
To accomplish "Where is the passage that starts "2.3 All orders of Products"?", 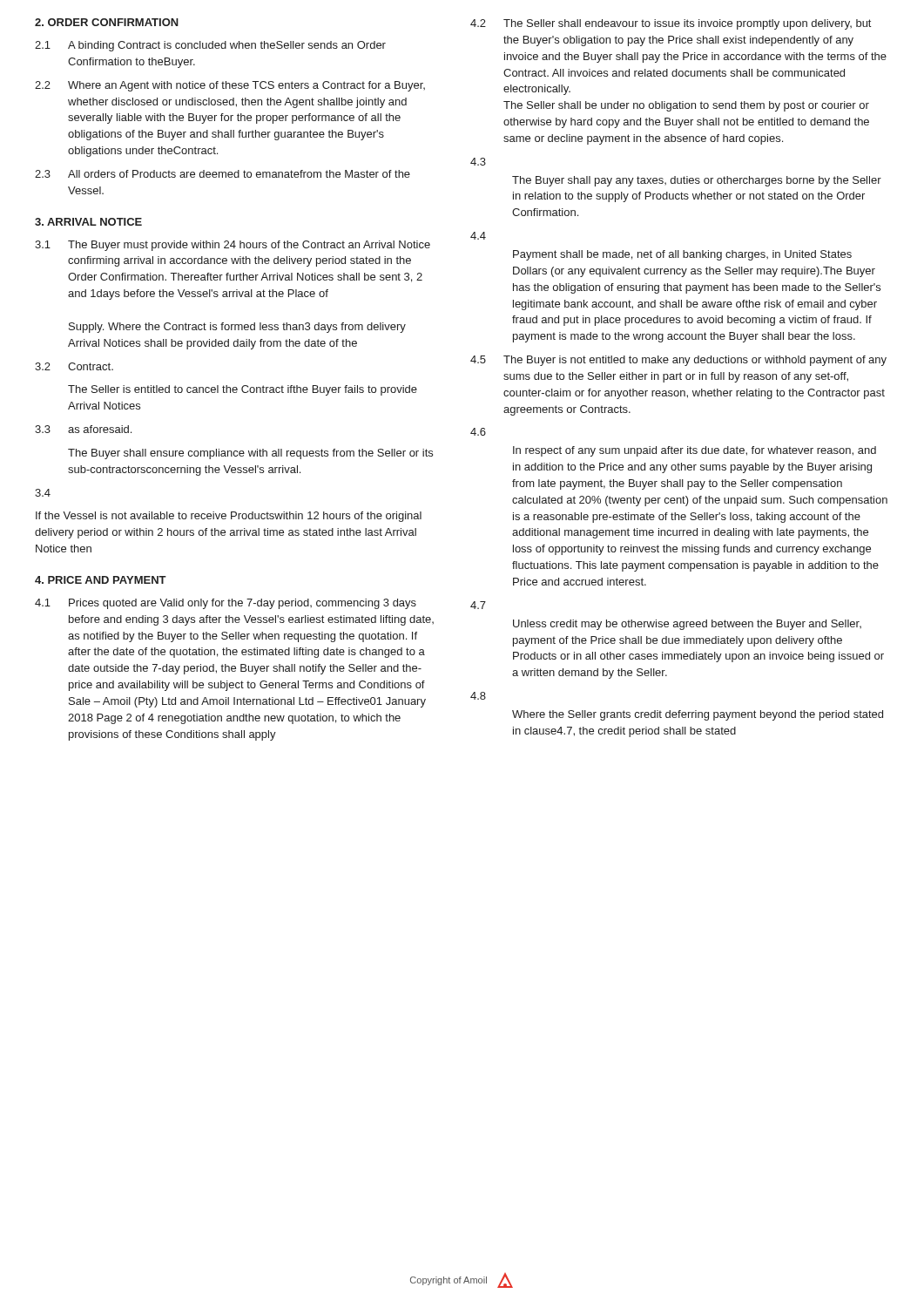I will pyautogui.click(x=235, y=183).
